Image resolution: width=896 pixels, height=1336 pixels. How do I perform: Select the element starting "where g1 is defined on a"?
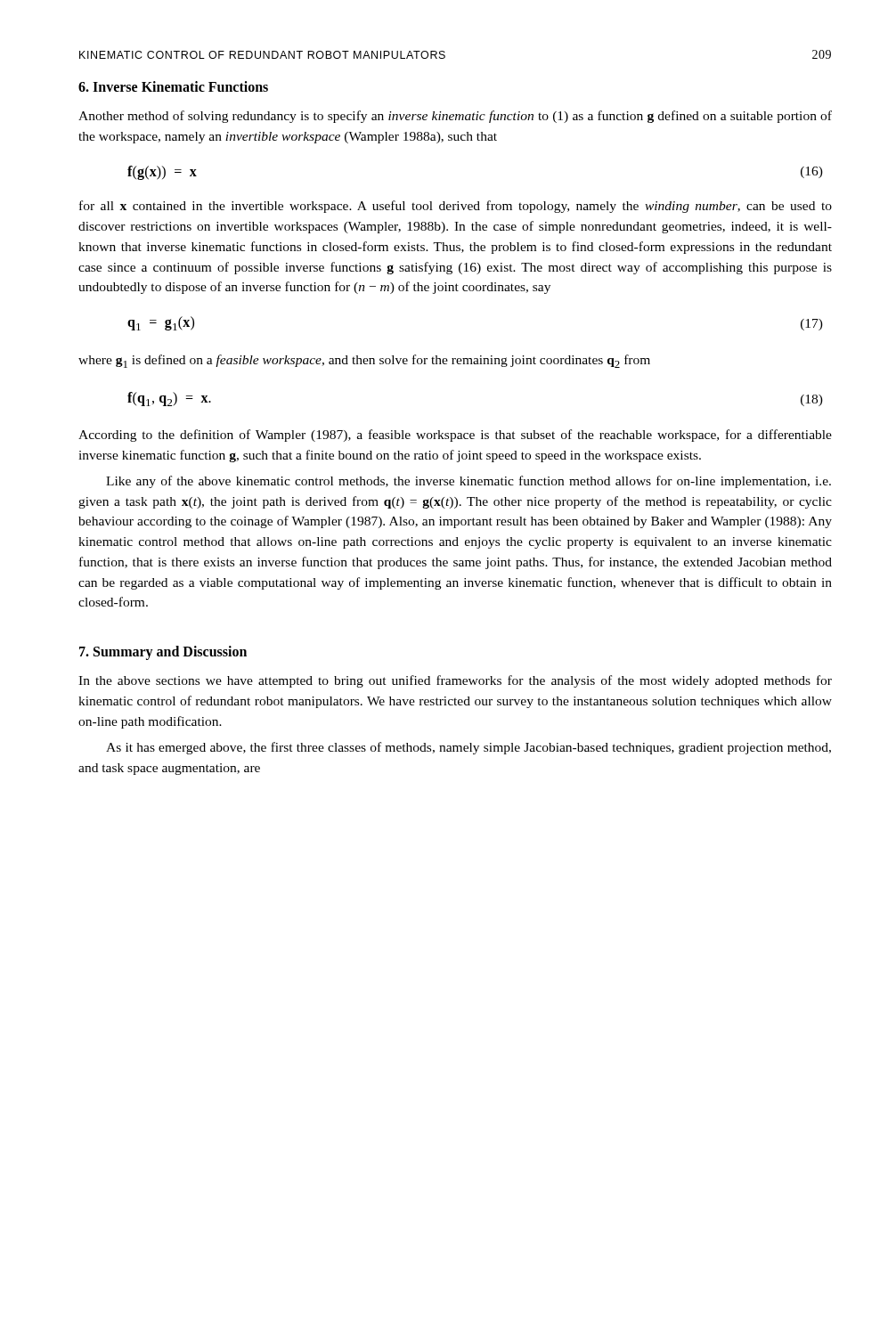pos(364,361)
